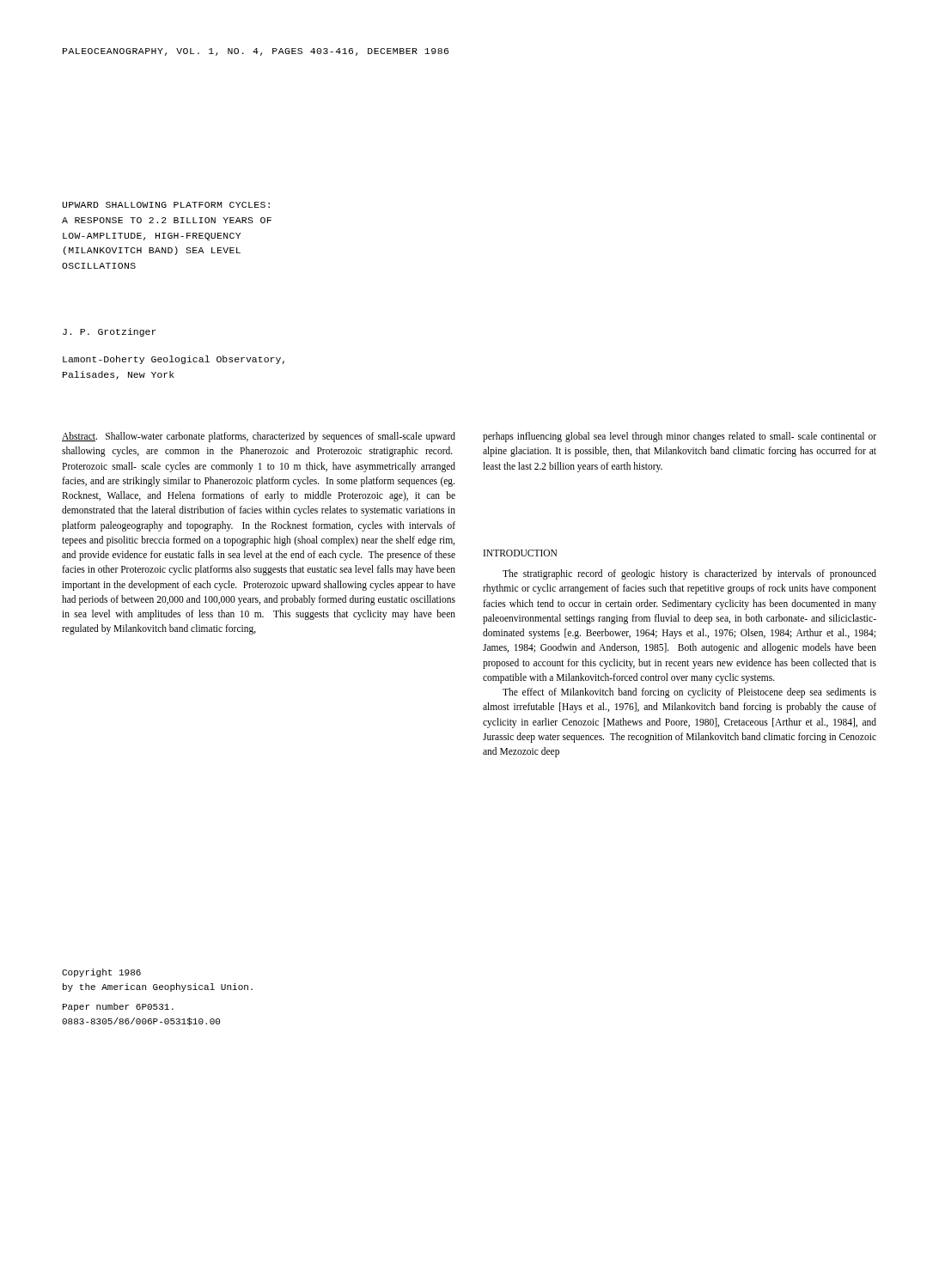Find the section header
This screenshot has height=1288, width=939.
(x=680, y=554)
